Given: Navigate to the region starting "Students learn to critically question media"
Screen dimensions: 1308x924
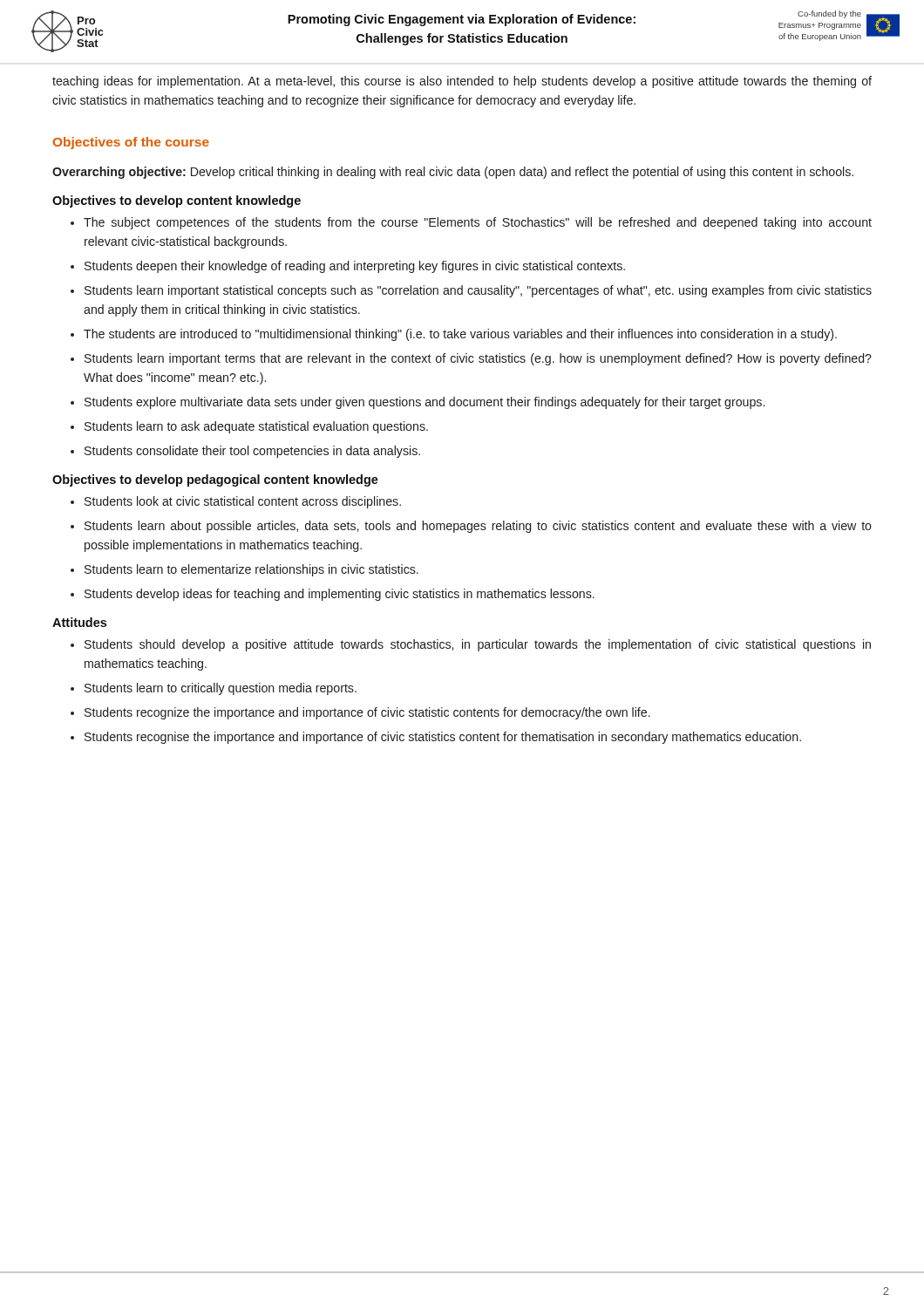Looking at the screenshot, I should pyautogui.click(x=214, y=689).
